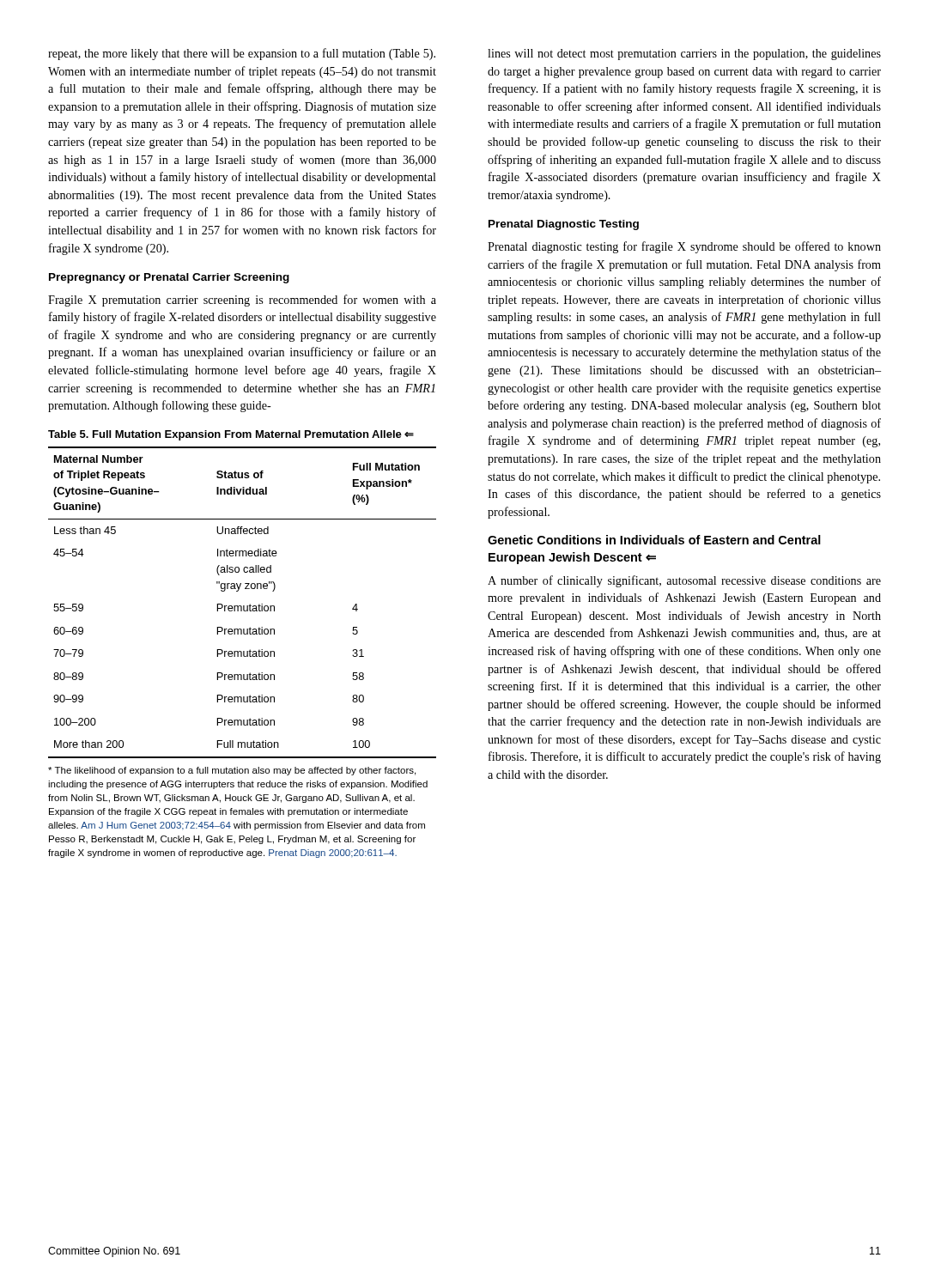Find the table that mentions "Full Mutation Expansion*"

[x=242, y=602]
